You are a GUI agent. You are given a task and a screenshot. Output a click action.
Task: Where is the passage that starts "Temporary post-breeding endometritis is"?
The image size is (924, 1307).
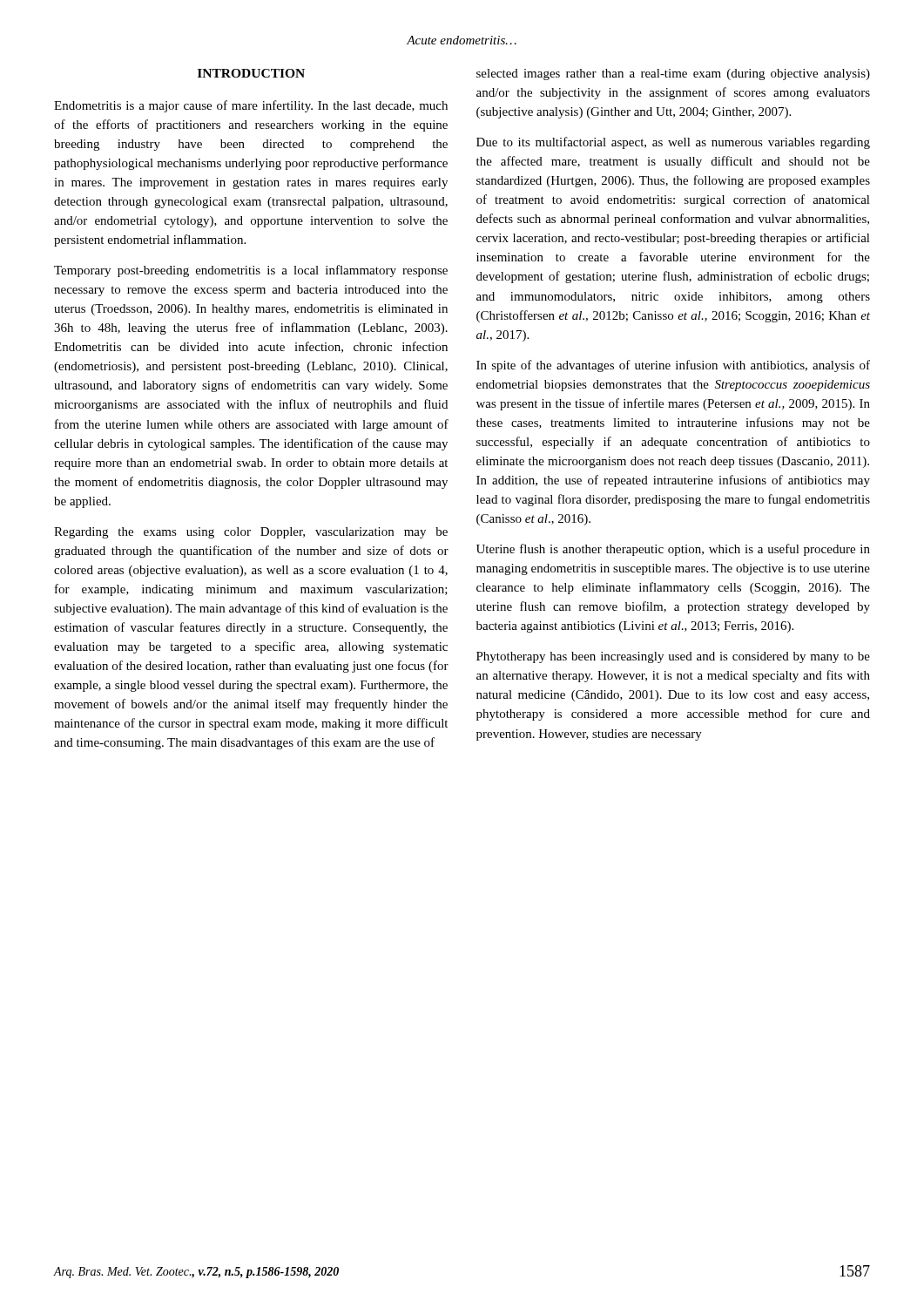click(251, 385)
